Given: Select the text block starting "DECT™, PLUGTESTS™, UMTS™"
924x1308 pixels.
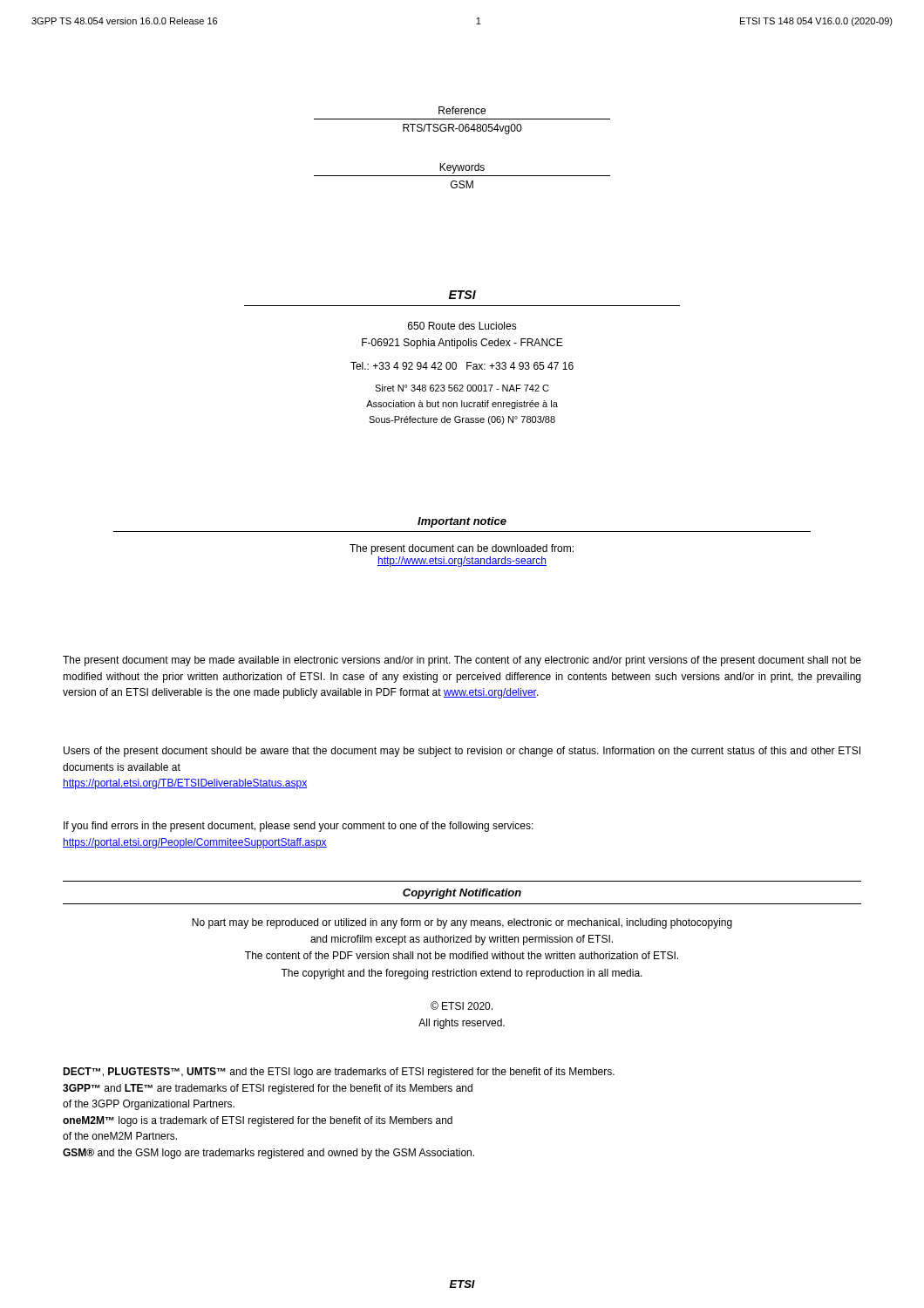Looking at the screenshot, I should tap(339, 1112).
